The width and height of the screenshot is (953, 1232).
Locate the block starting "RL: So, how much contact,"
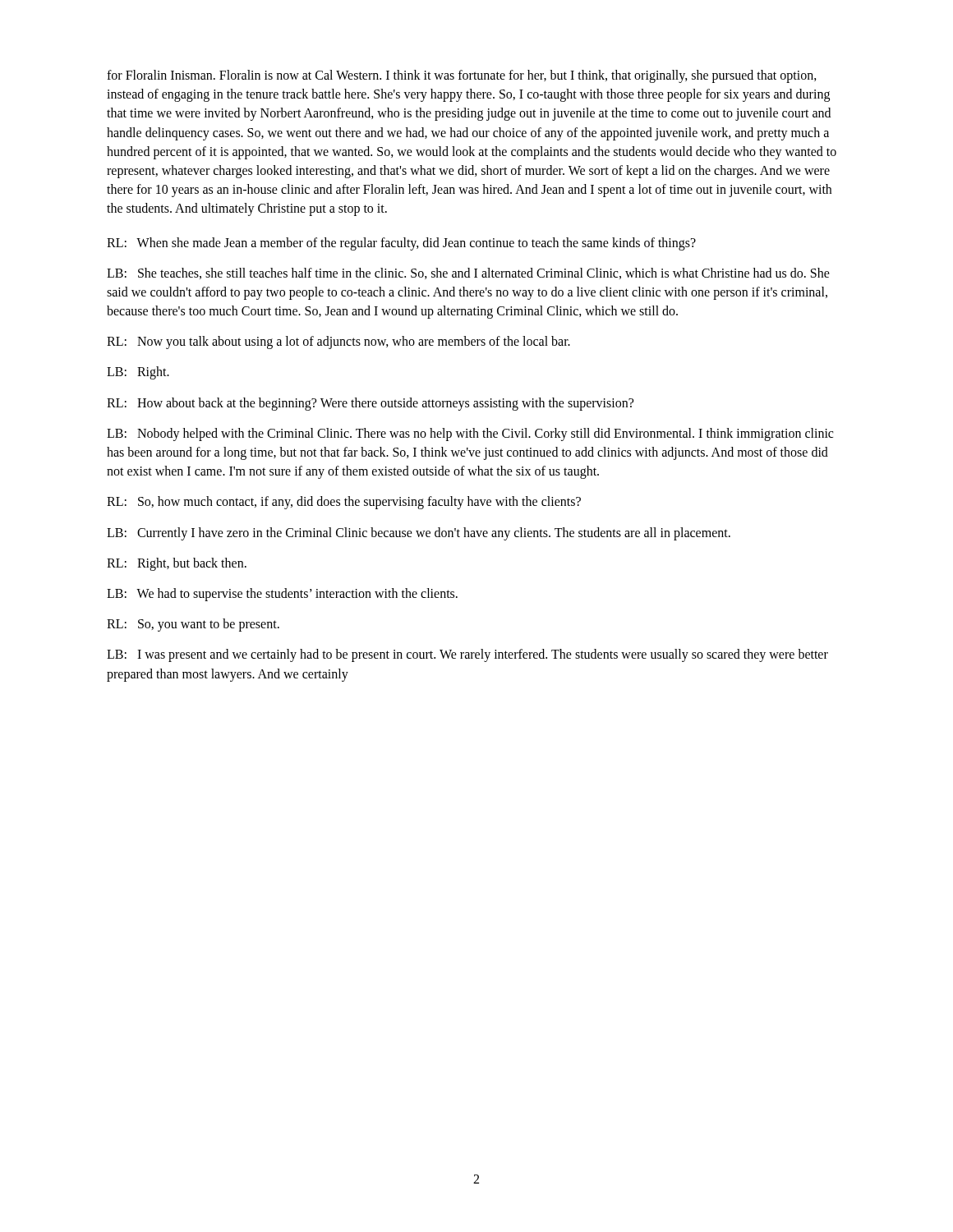(x=344, y=502)
